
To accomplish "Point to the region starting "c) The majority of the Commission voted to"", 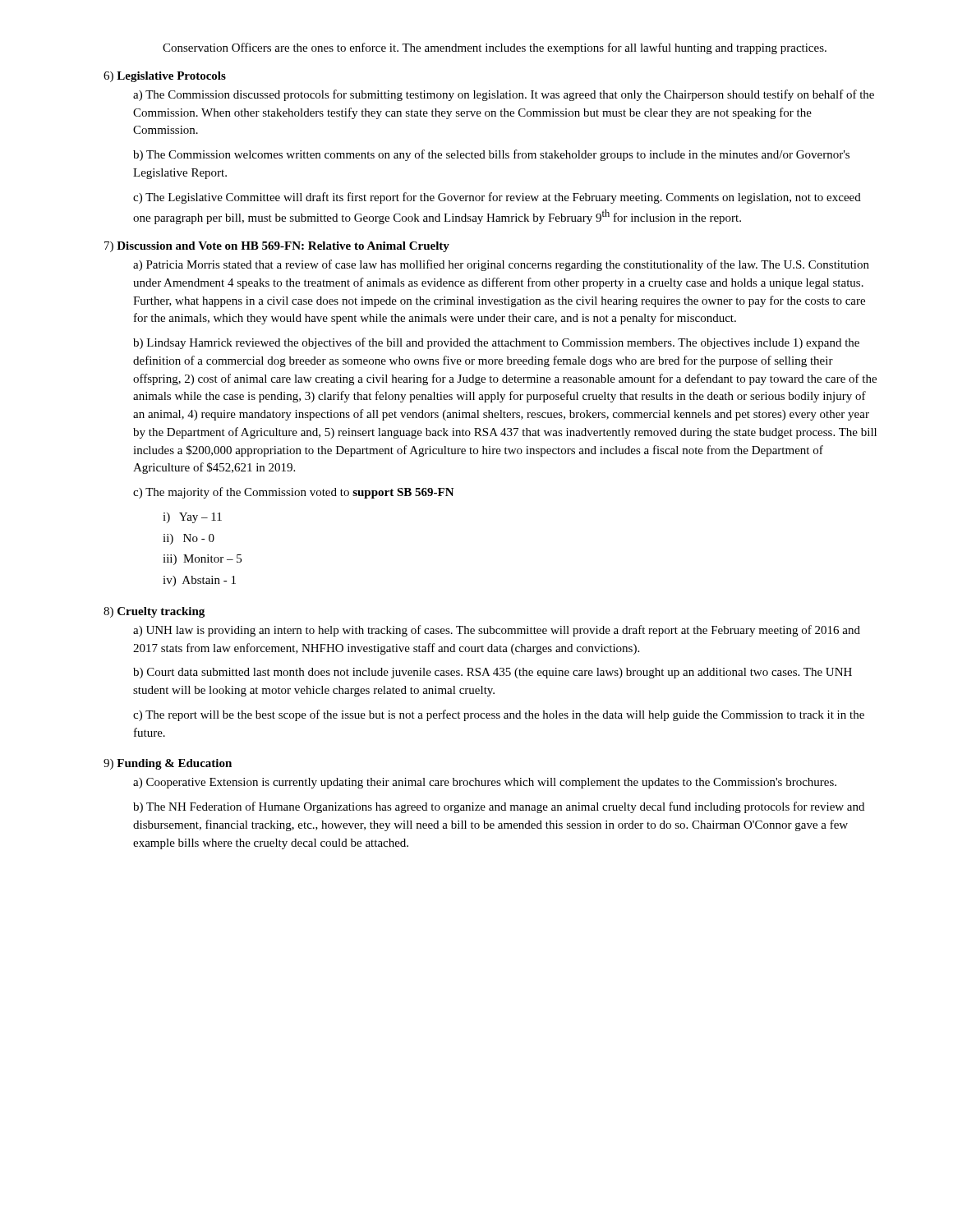I will point(294,492).
